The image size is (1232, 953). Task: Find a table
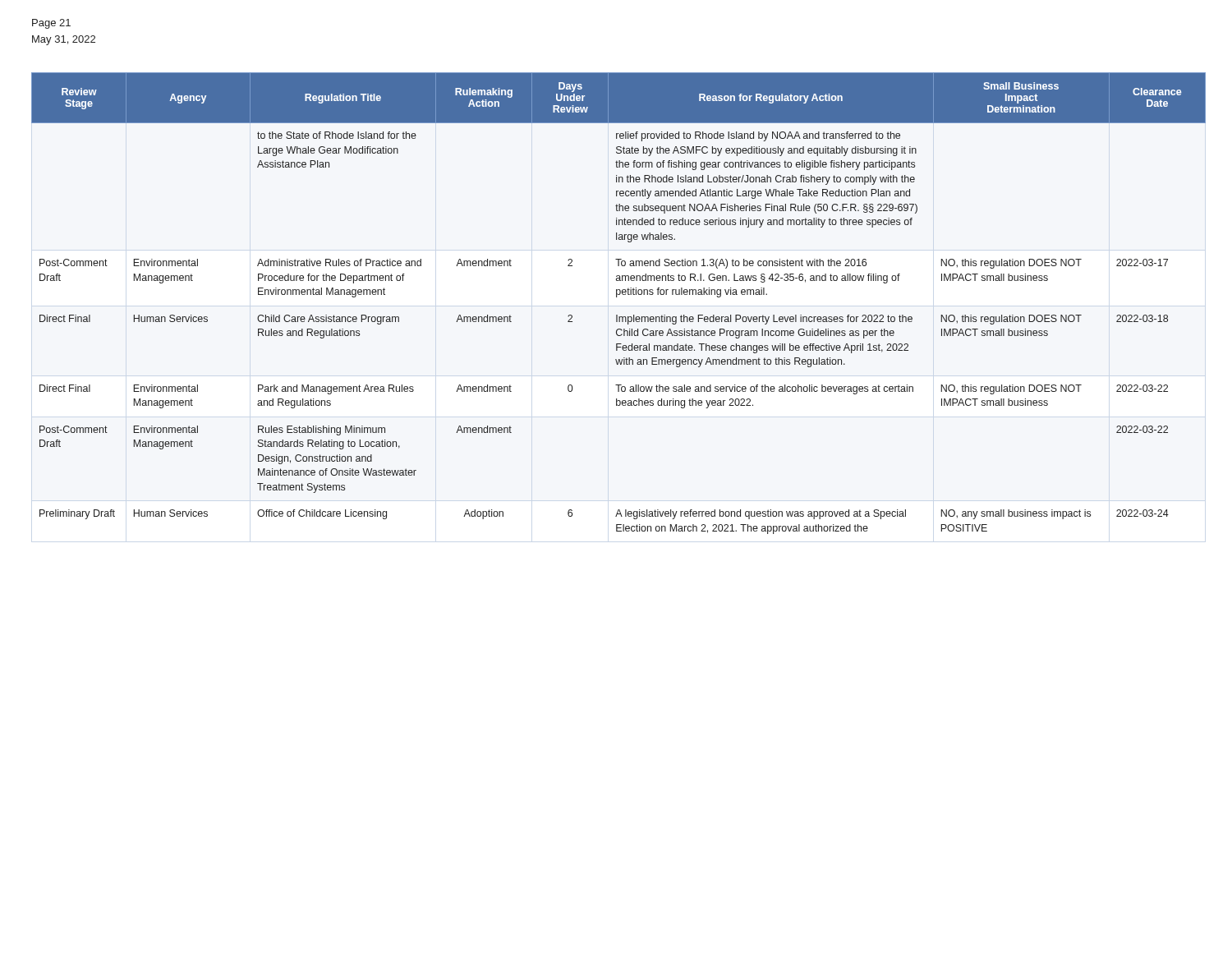[618, 307]
